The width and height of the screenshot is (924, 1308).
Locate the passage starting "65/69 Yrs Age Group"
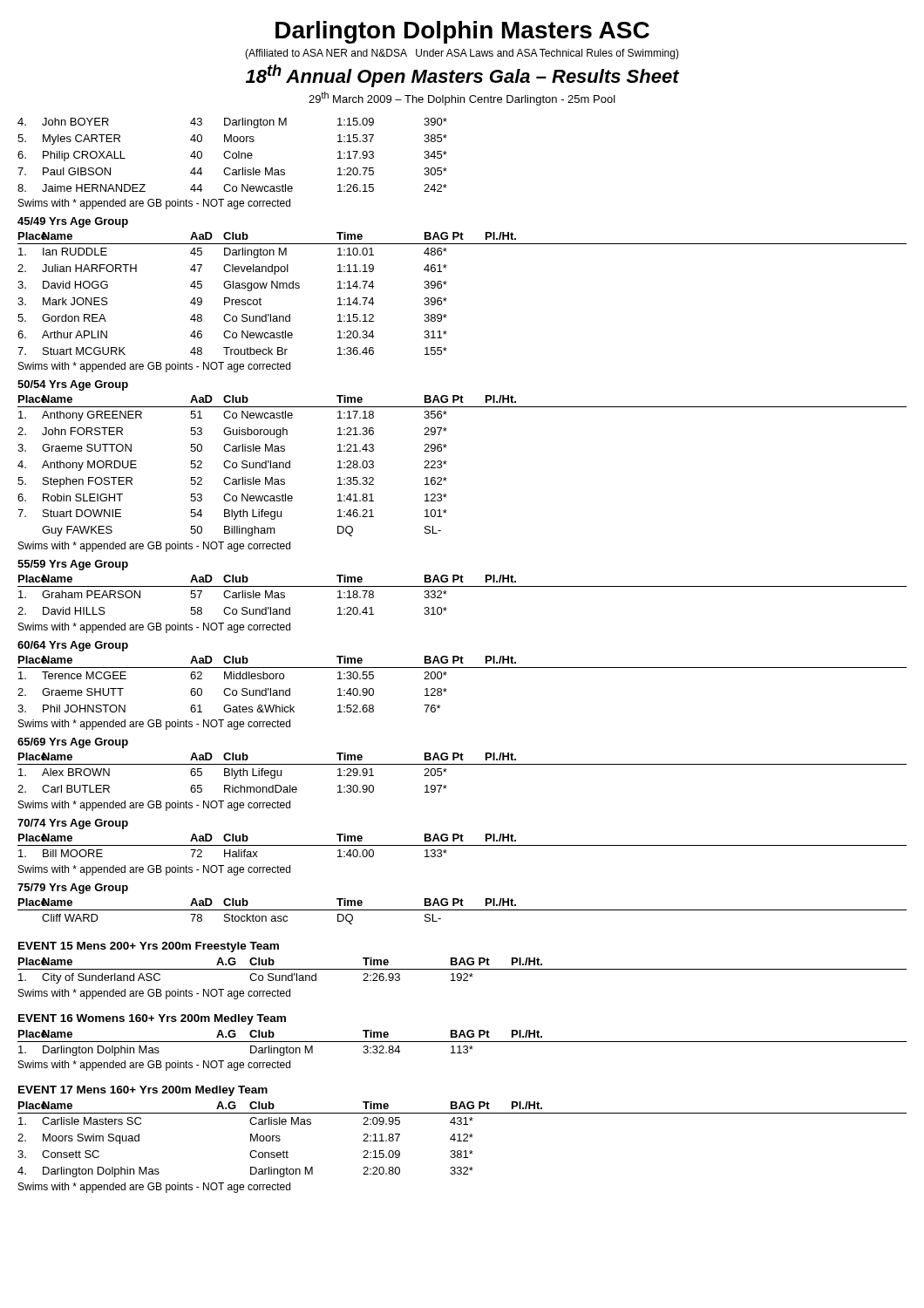[73, 742]
